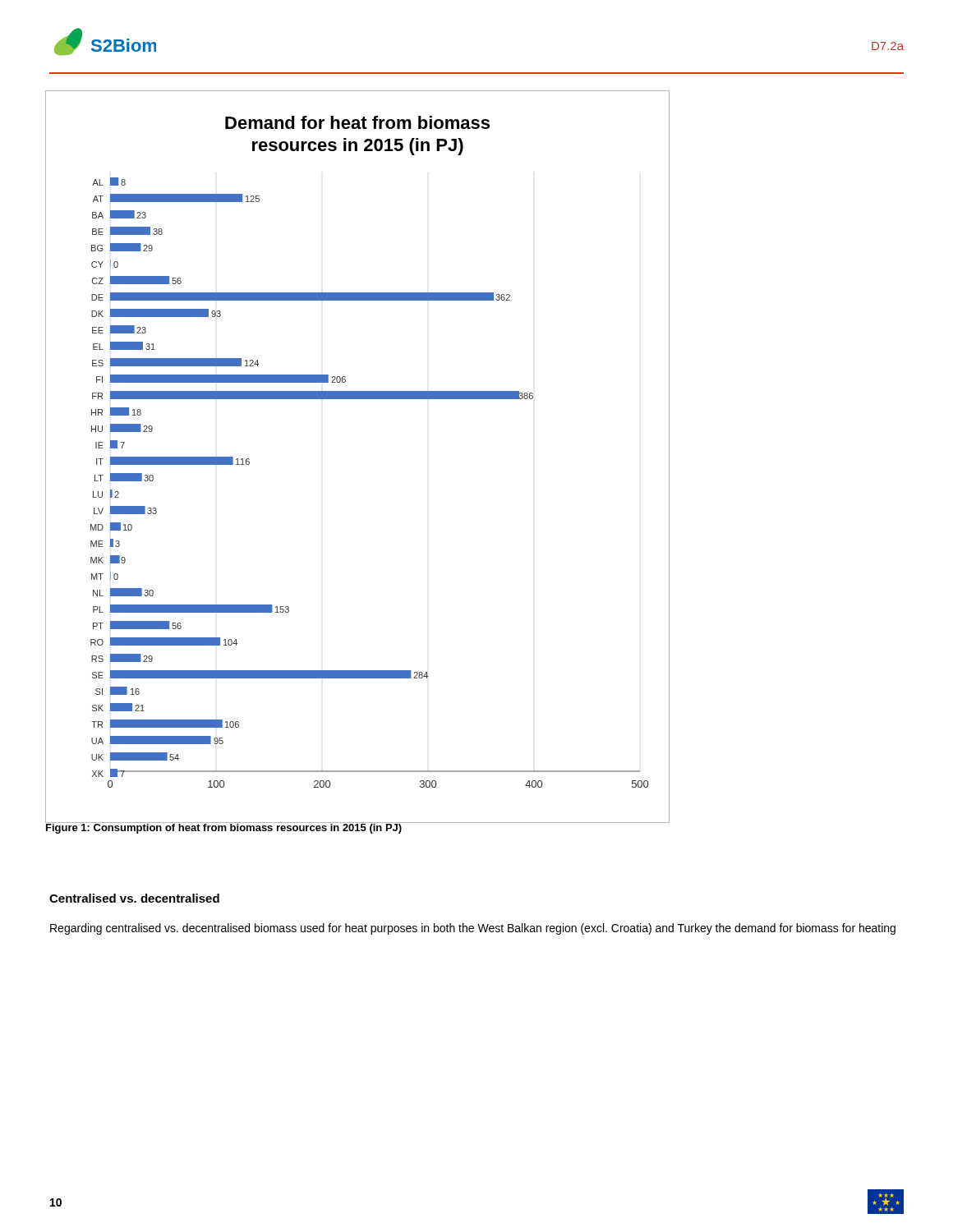Locate the caption that says "Figure 1: Consumption of heat"
The height and width of the screenshot is (1232, 953).
click(224, 828)
